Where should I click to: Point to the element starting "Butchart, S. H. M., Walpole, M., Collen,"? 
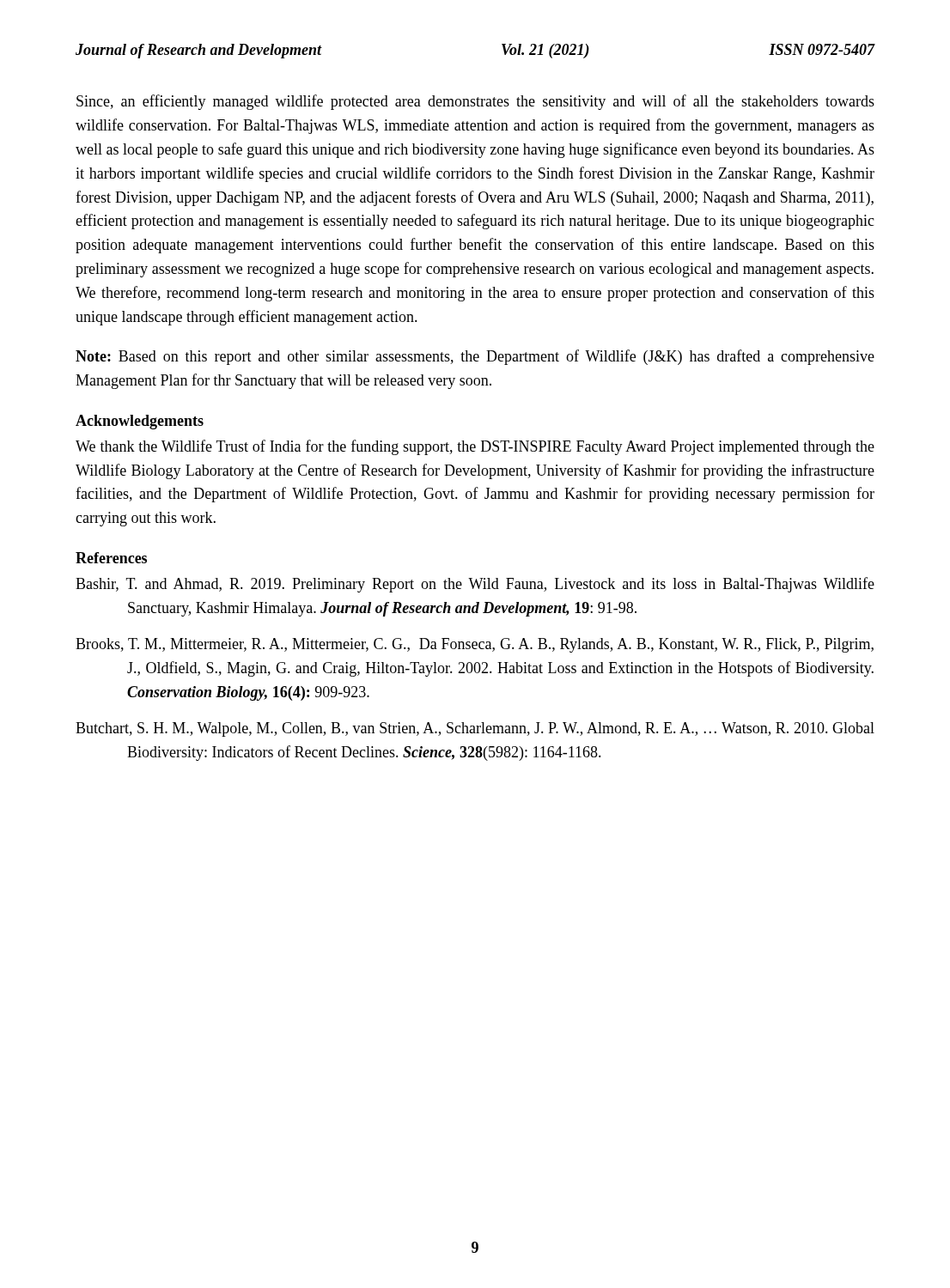point(475,740)
